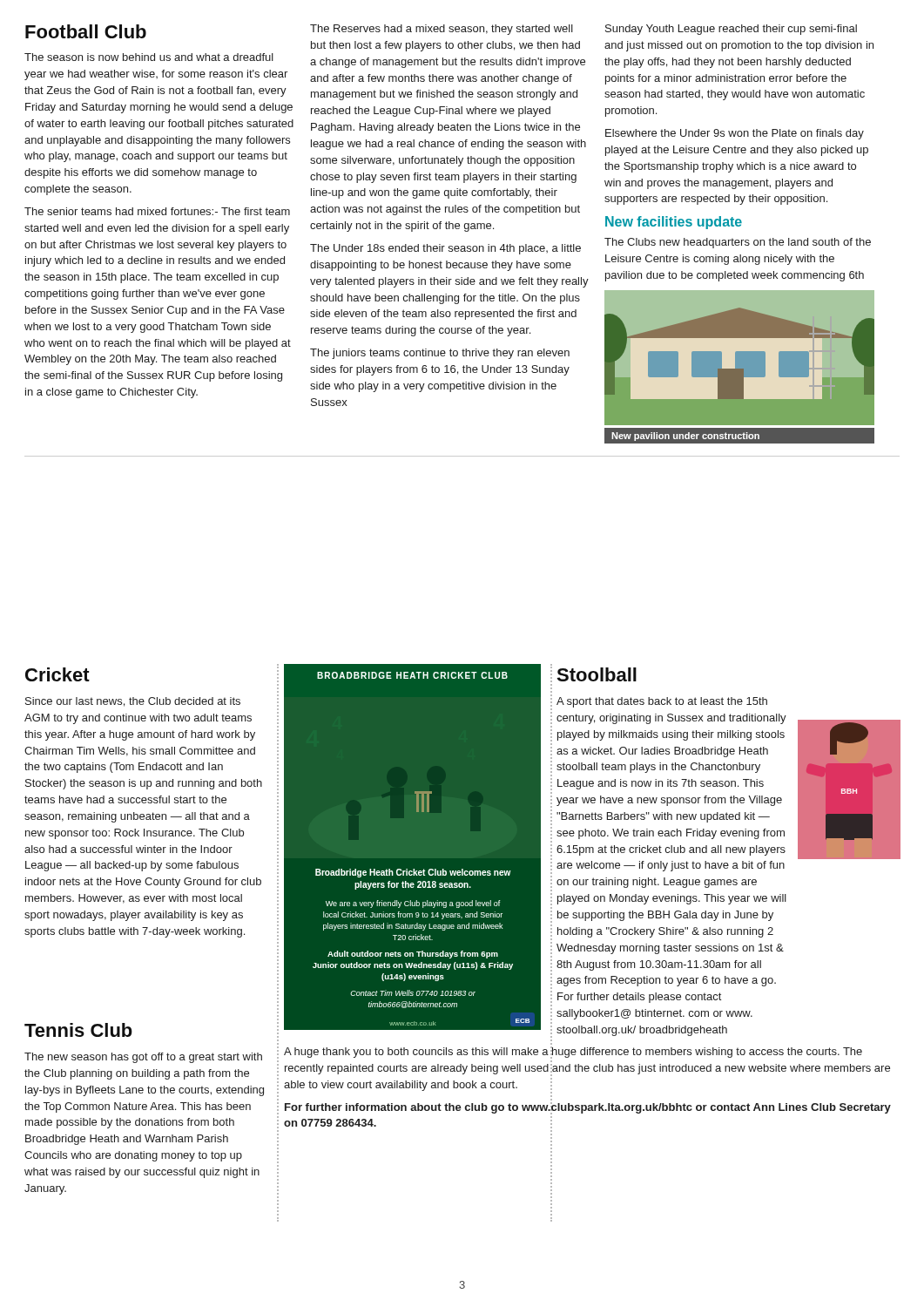Locate the text block that says "A sport that dates back to"
Viewport: 924px width, 1307px height.
[x=672, y=866]
